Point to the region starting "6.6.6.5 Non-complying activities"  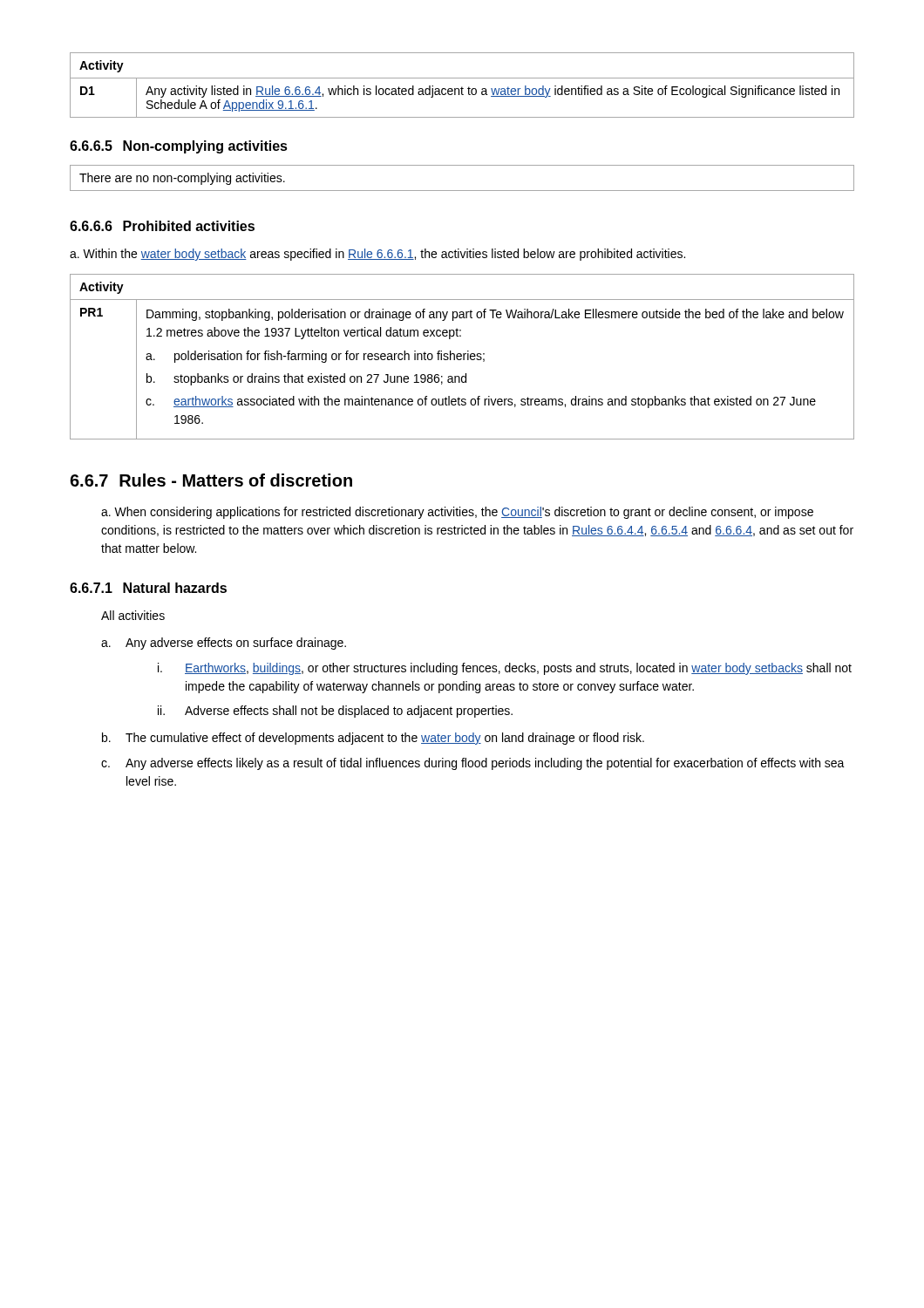[179, 146]
